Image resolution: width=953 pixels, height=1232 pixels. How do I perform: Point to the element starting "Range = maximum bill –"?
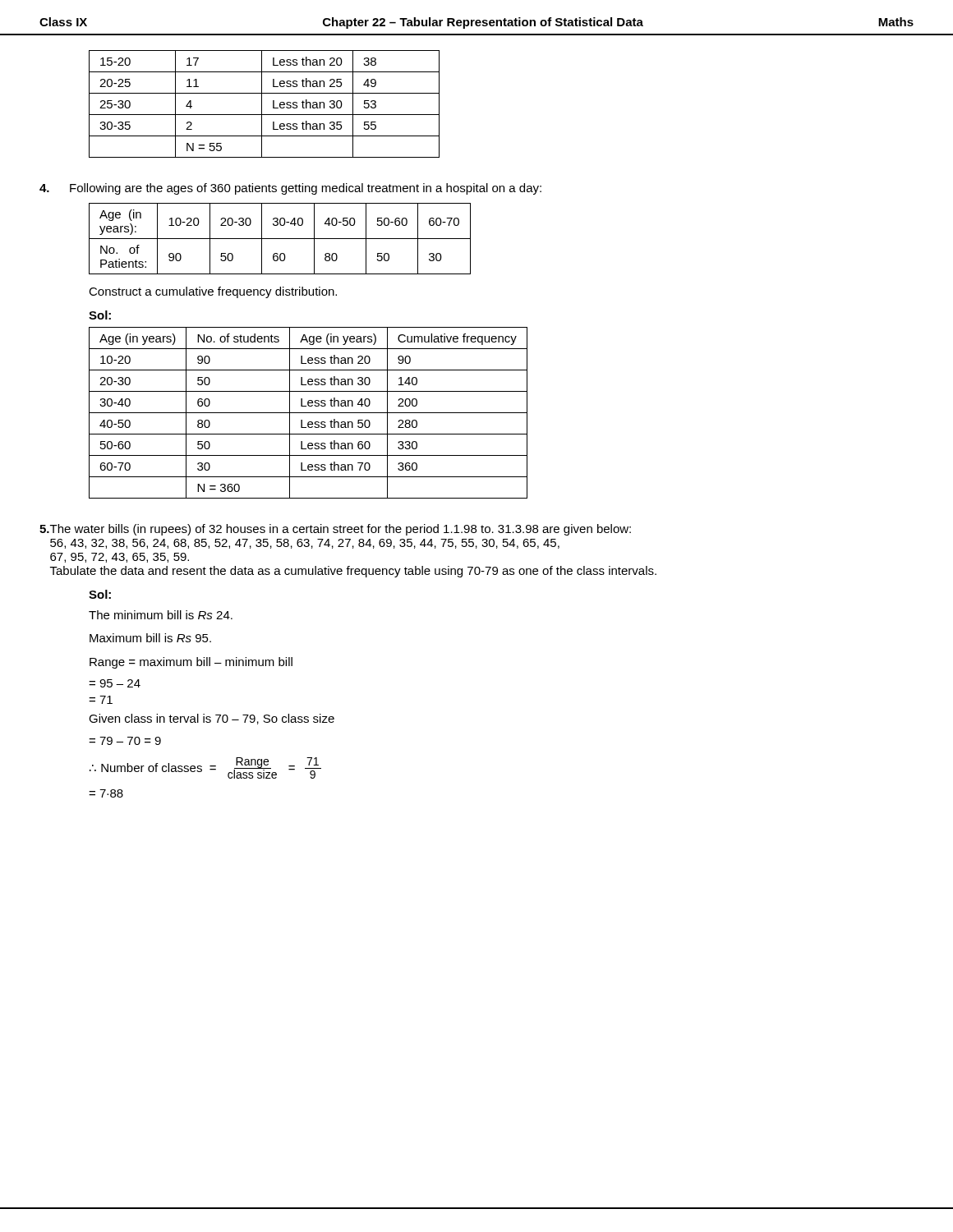tap(191, 661)
